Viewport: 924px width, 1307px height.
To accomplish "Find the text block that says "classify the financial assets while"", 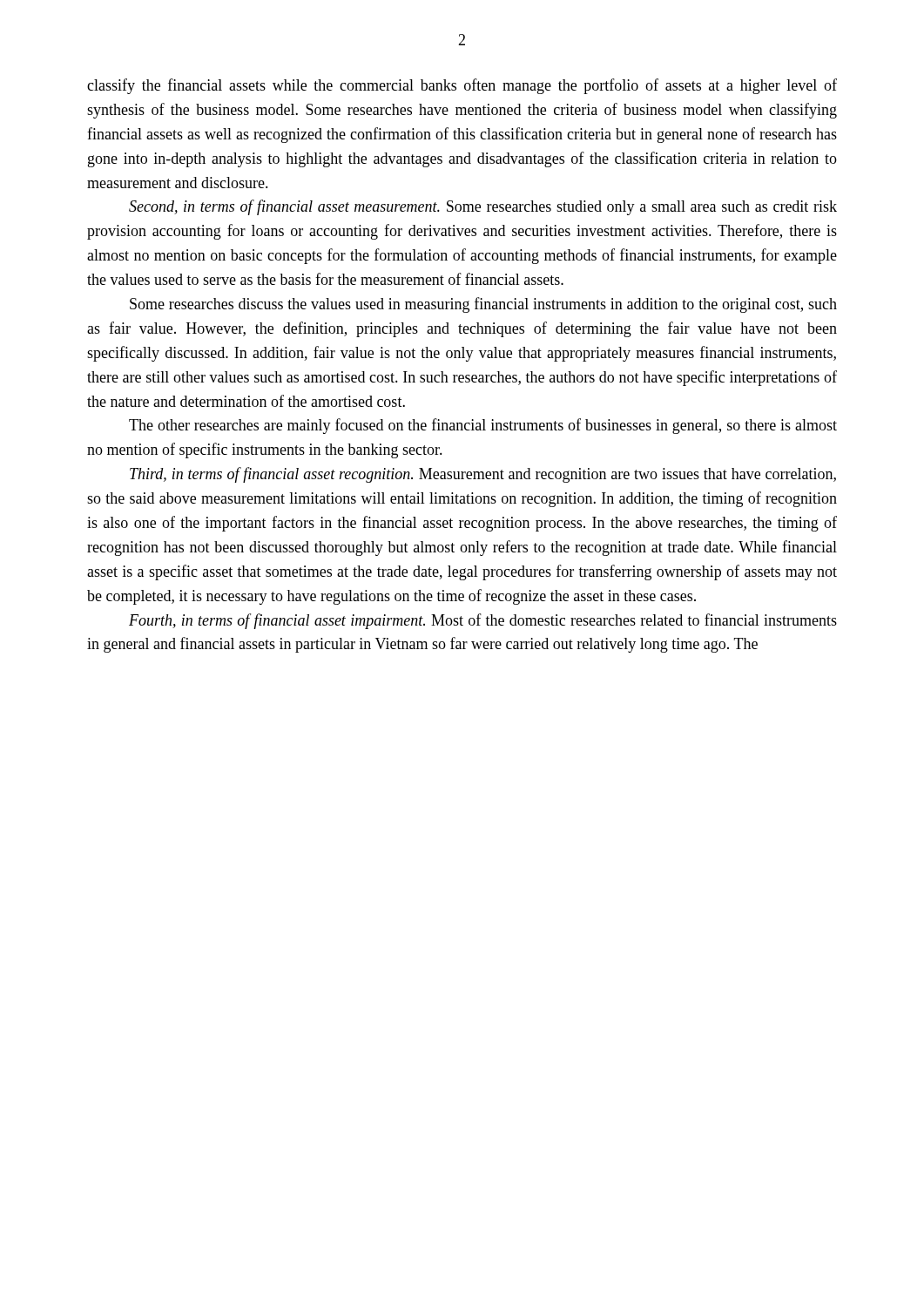I will (x=462, y=135).
